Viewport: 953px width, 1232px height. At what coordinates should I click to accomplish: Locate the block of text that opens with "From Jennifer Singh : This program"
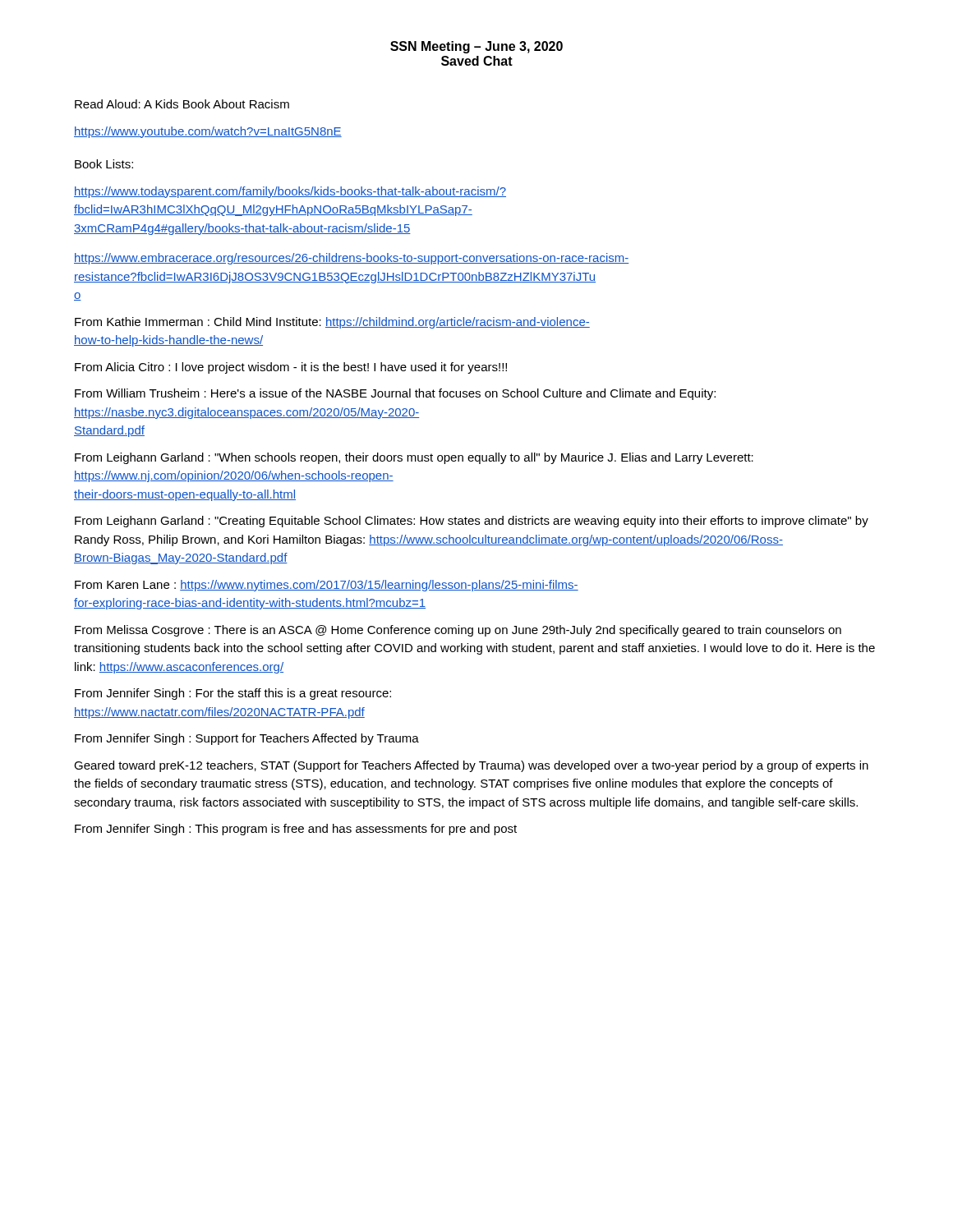[295, 828]
